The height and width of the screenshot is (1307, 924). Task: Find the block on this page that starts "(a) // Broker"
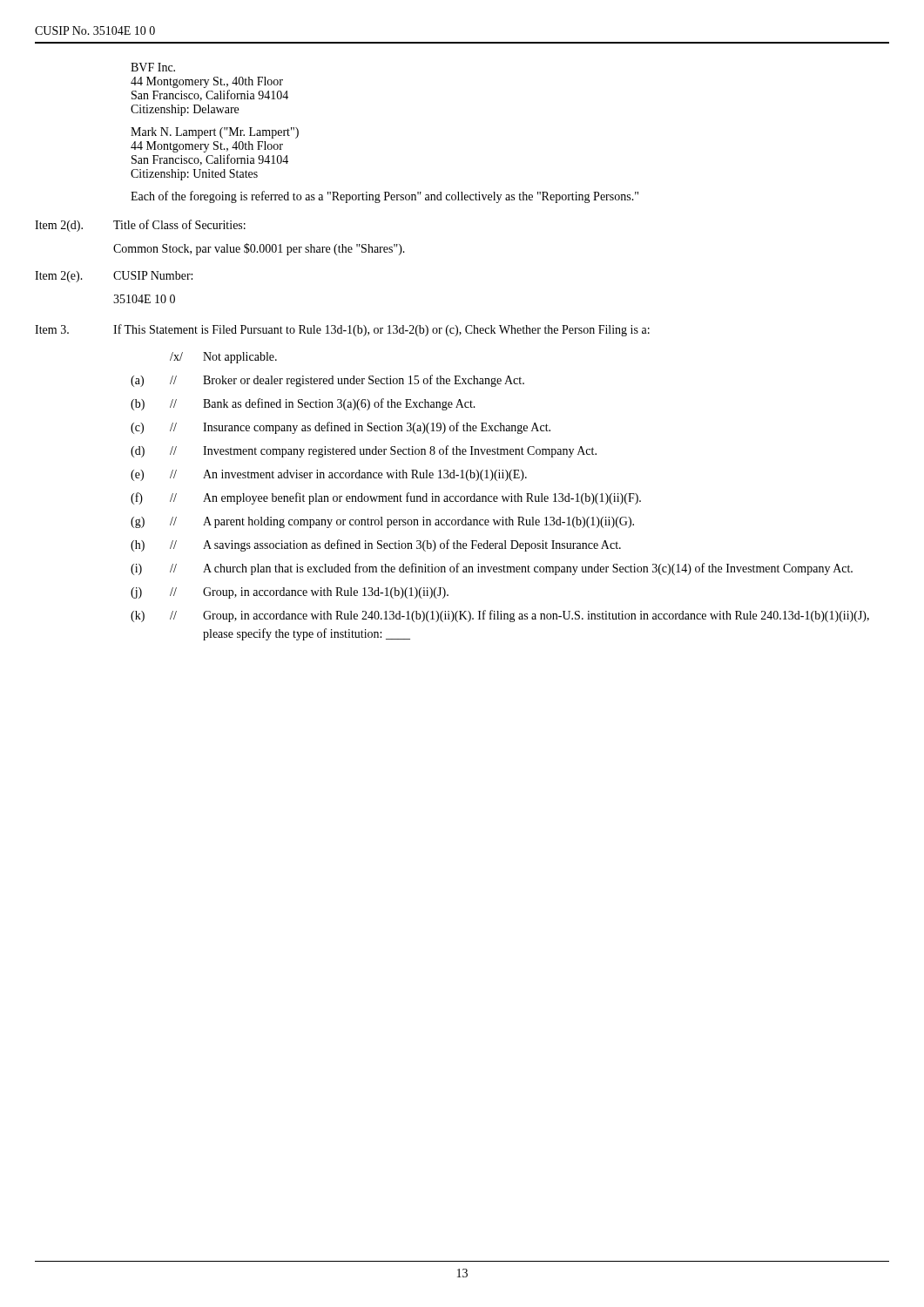[x=501, y=380]
